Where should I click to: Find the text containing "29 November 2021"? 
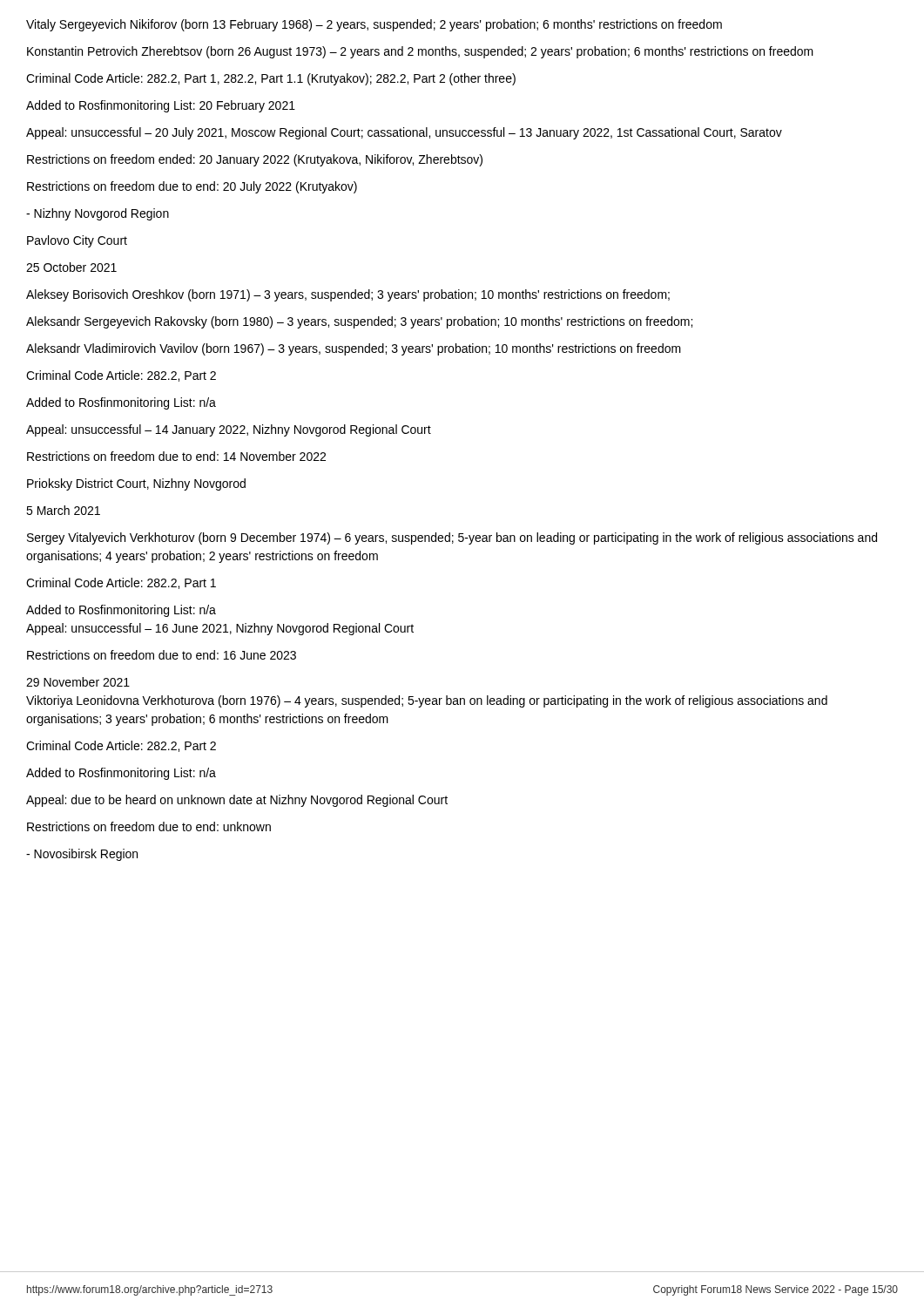click(x=78, y=682)
